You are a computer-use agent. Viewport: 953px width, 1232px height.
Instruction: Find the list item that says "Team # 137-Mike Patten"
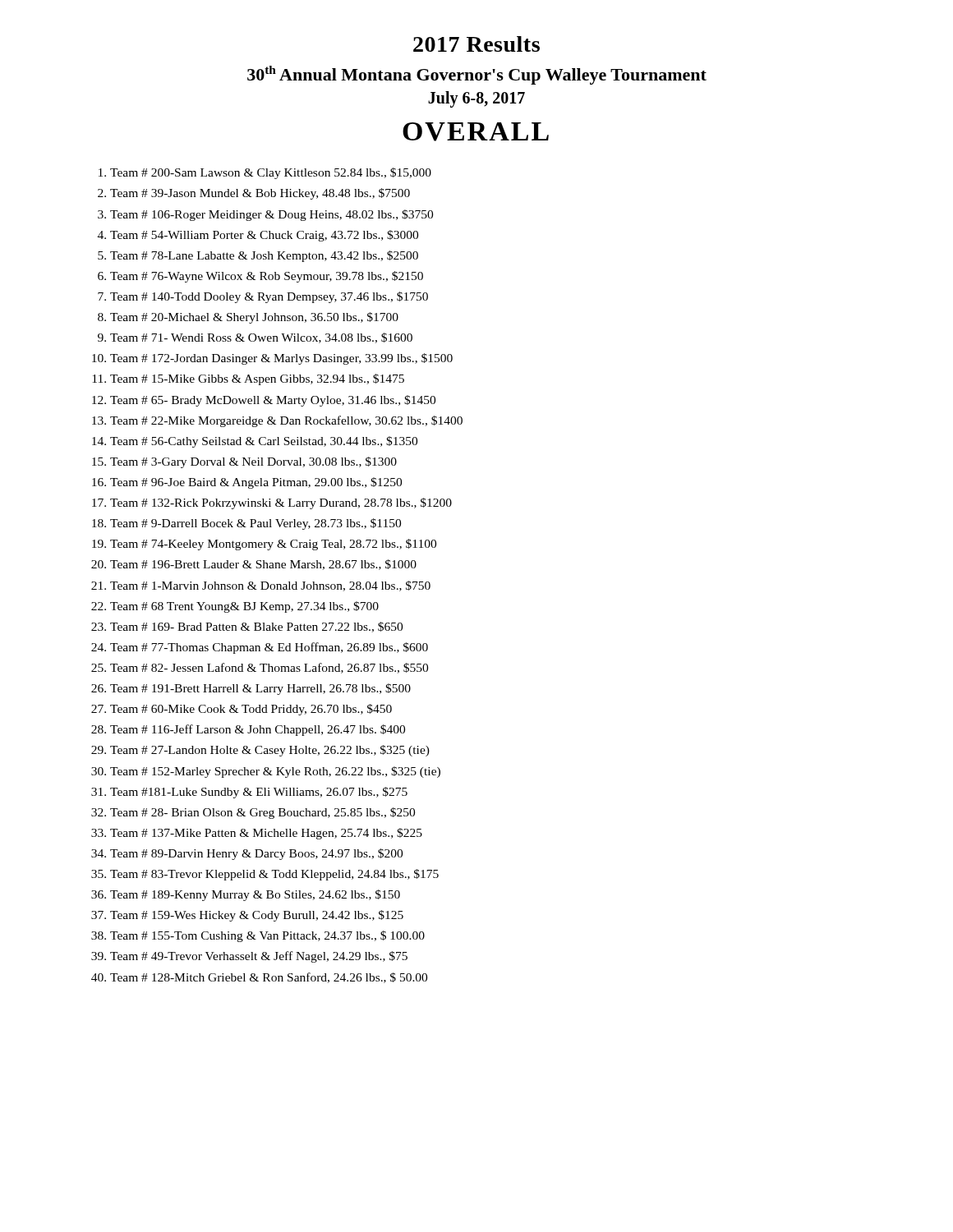tap(266, 834)
